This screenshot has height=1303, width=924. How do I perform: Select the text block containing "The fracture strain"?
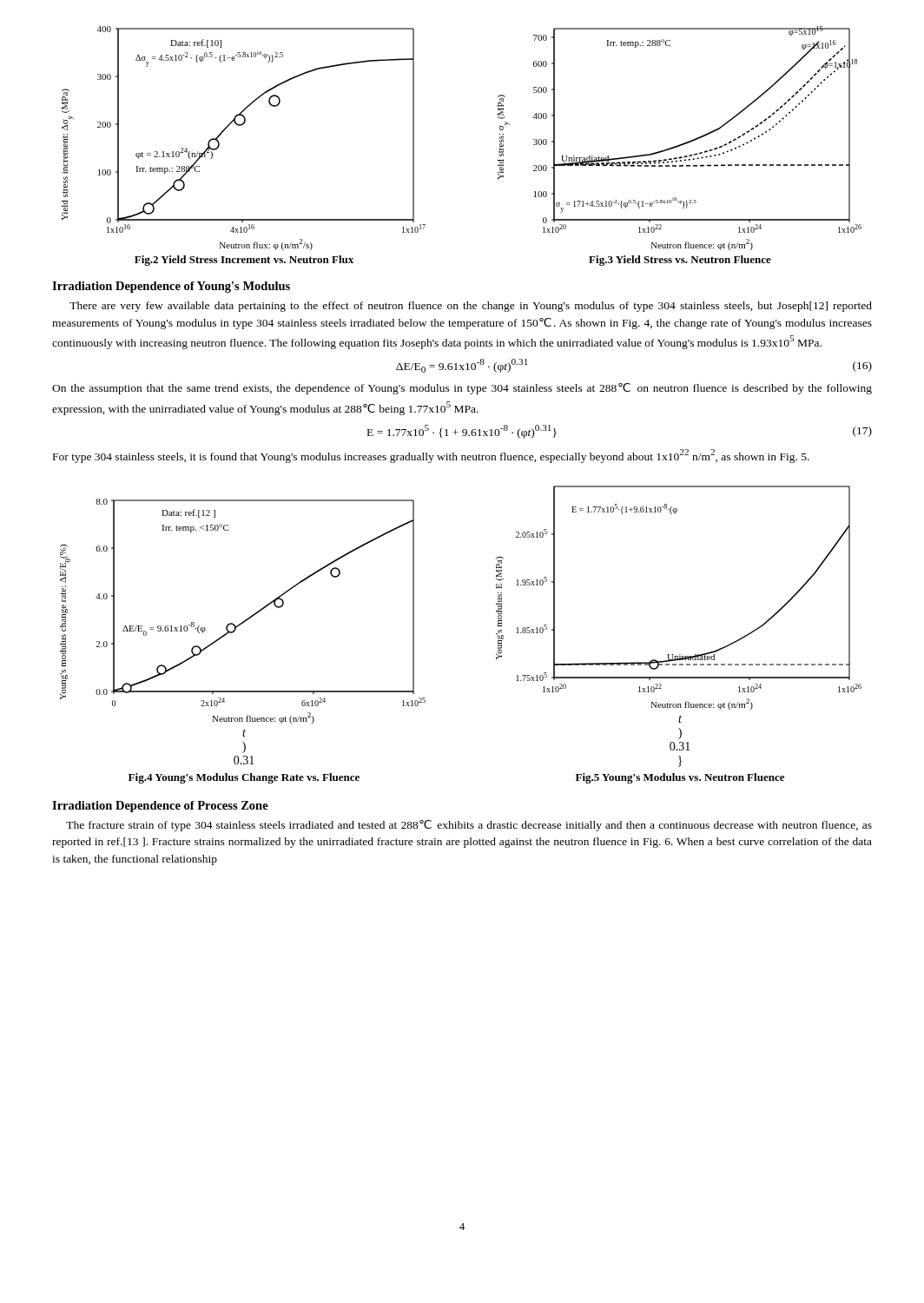[462, 841]
